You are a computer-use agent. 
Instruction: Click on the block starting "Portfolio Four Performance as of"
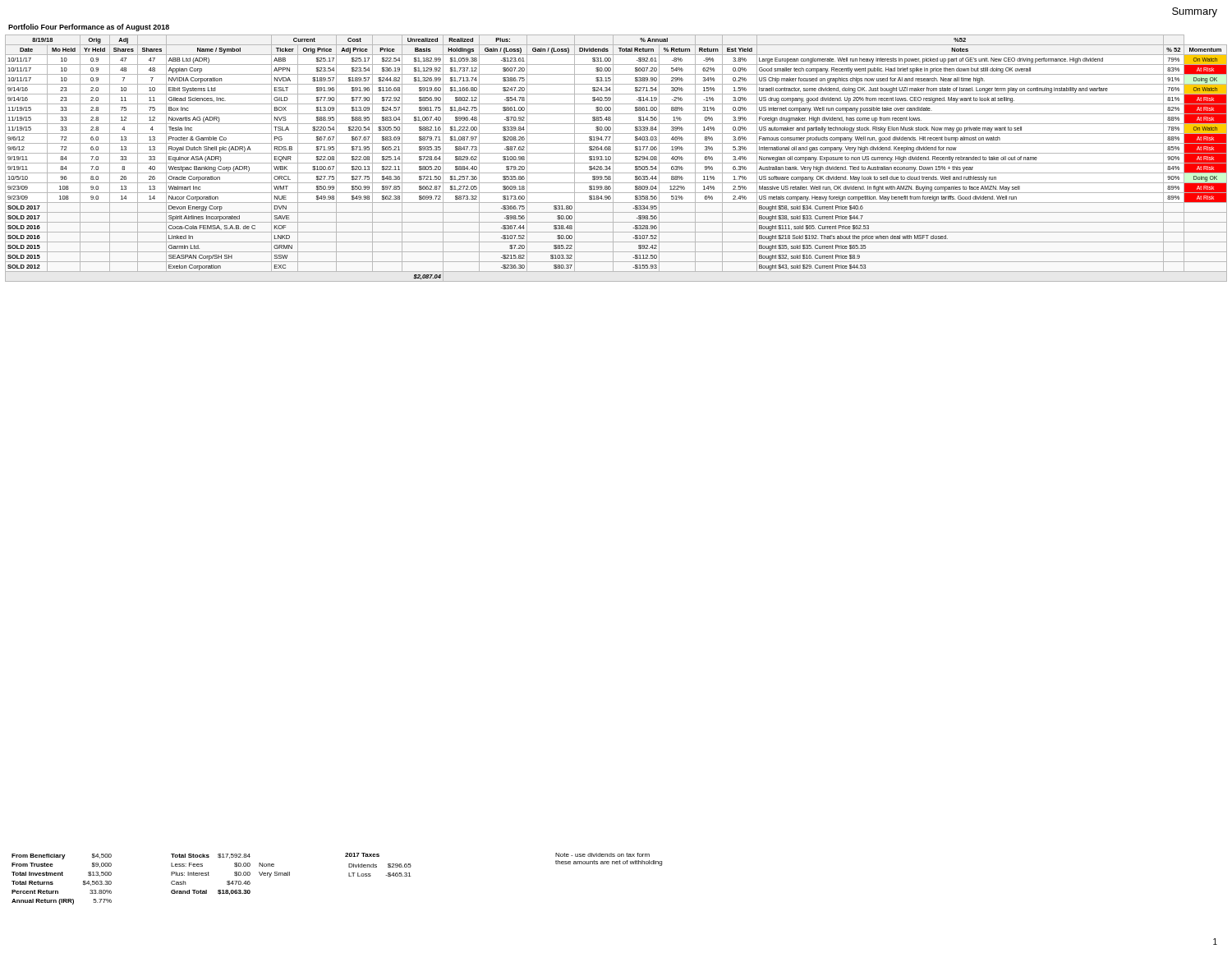[89, 27]
